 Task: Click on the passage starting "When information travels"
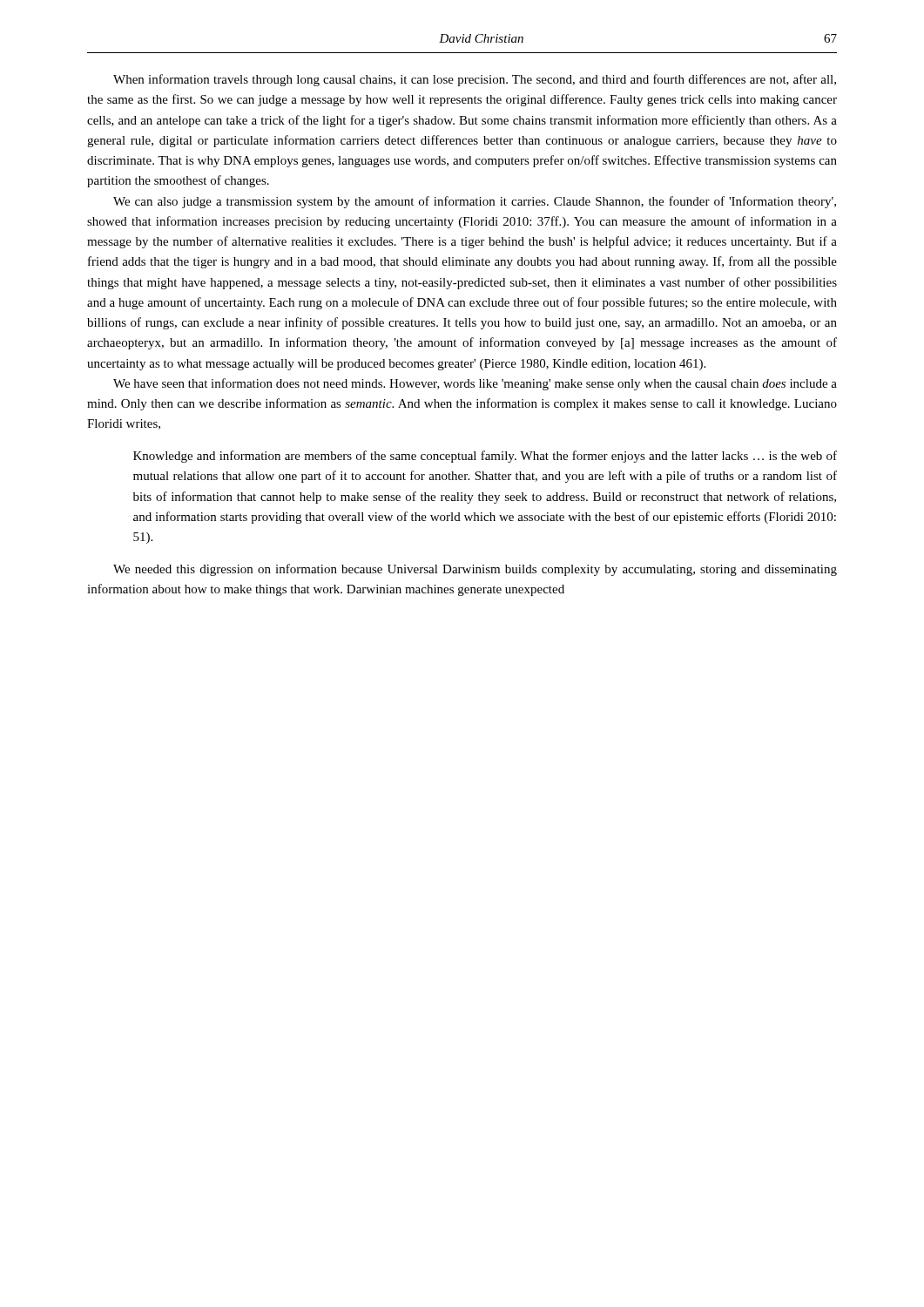[x=462, y=130]
